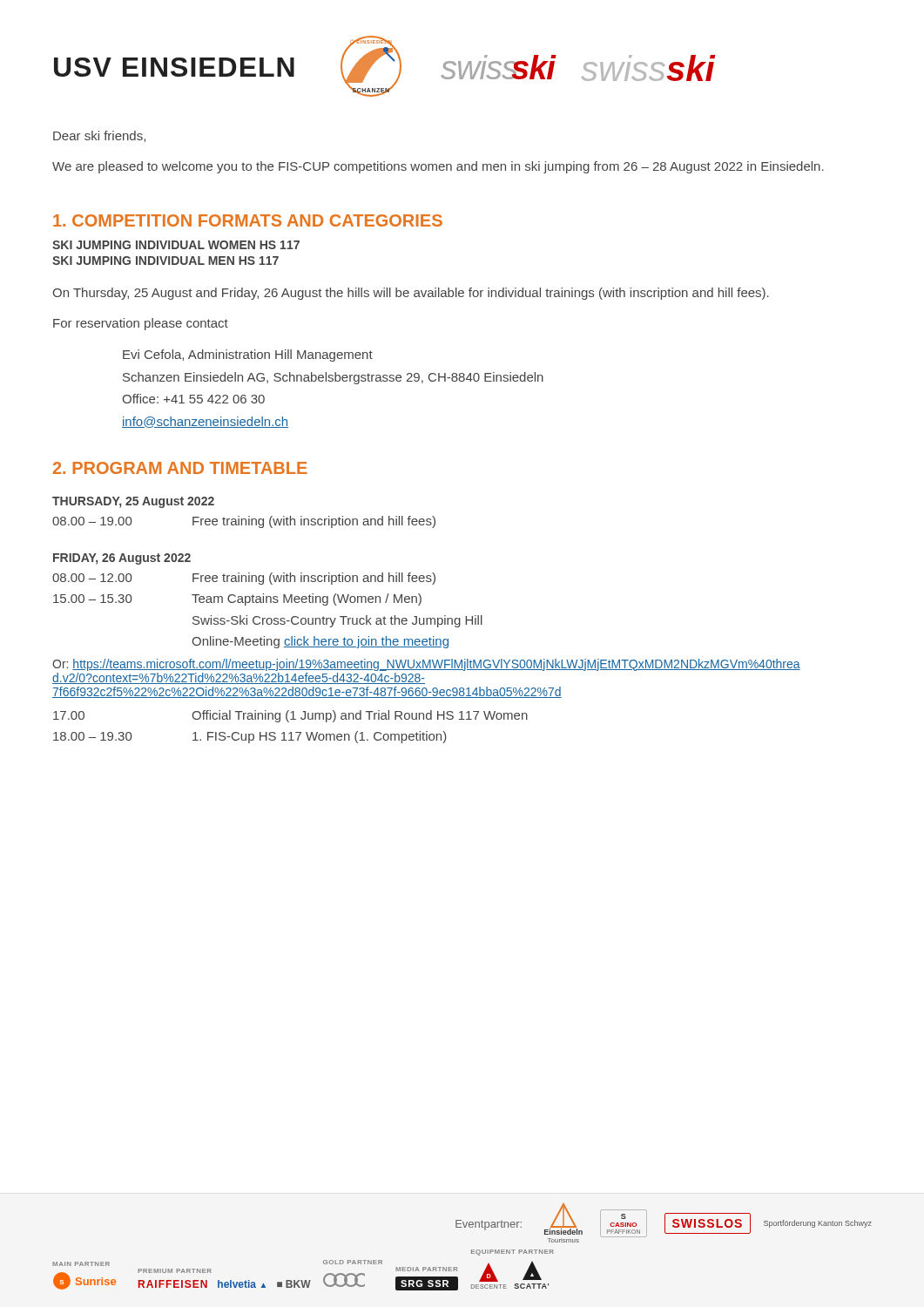This screenshot has height=1307, width=924.
Task: Locate the element starting "Swiss-Ski Cross-Country Truck at the"
Action: (462, 620)
